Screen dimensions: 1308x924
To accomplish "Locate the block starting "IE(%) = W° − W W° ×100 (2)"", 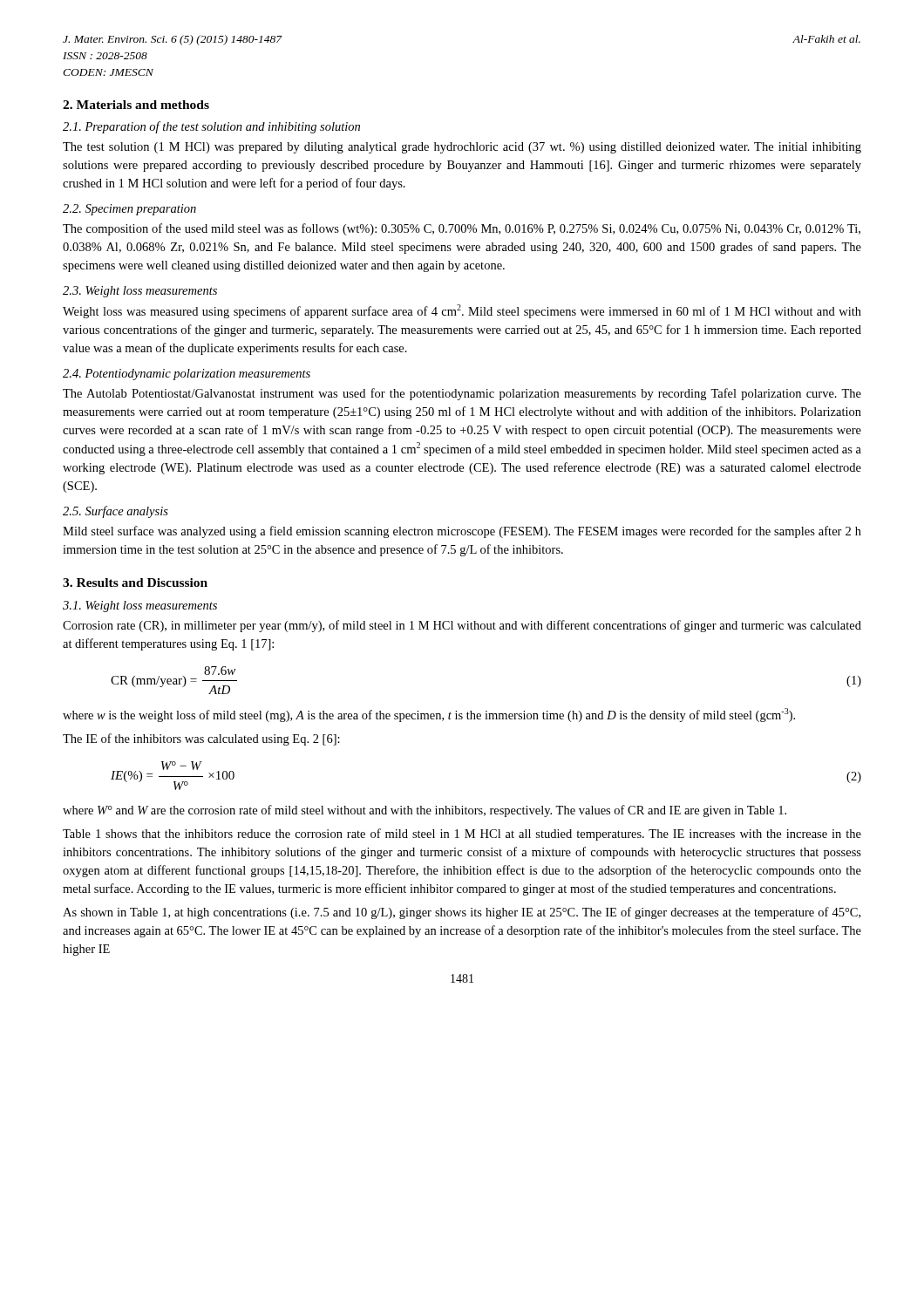I will pos(181,777).
